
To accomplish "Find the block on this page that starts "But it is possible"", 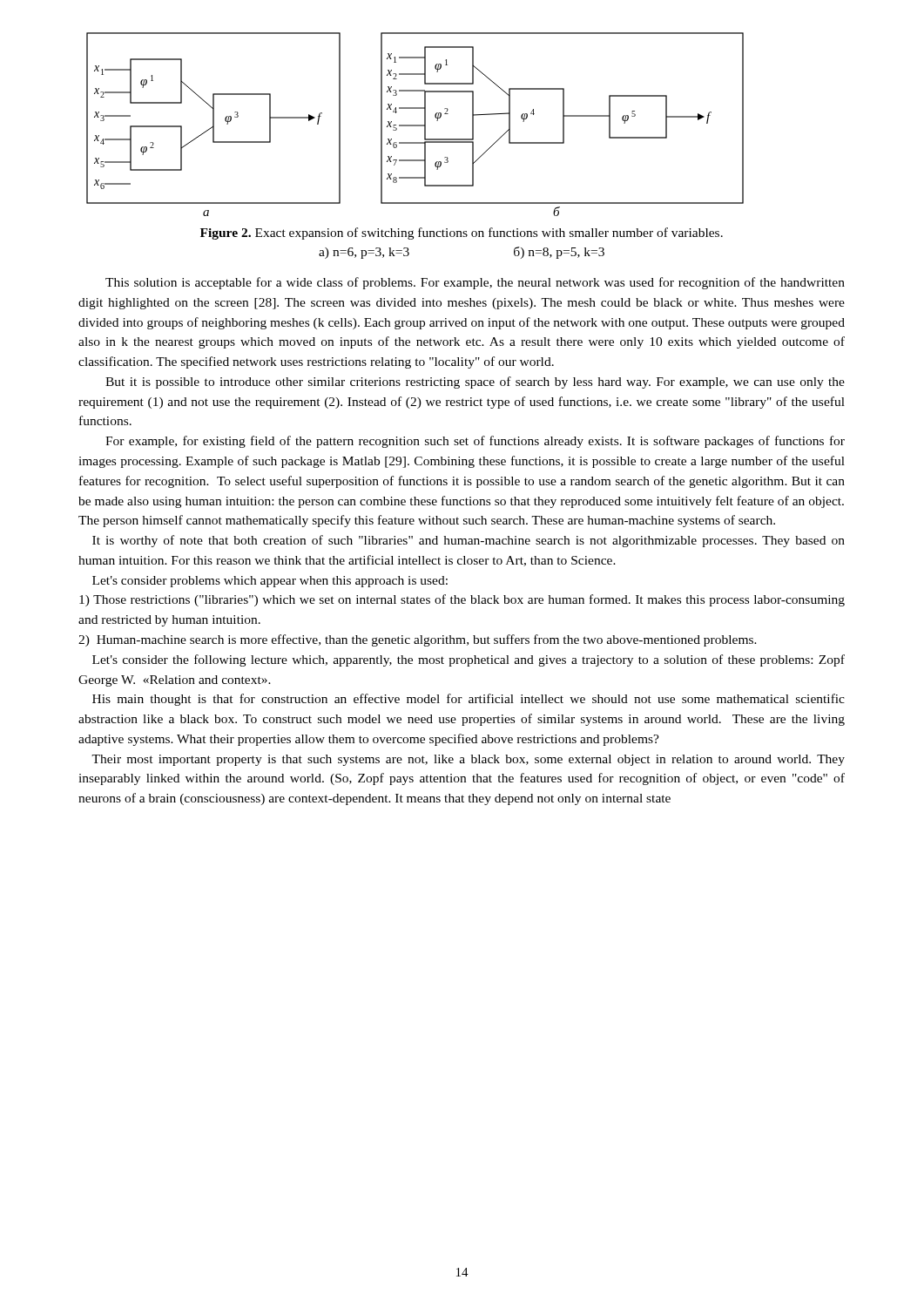I will (462, 402).
